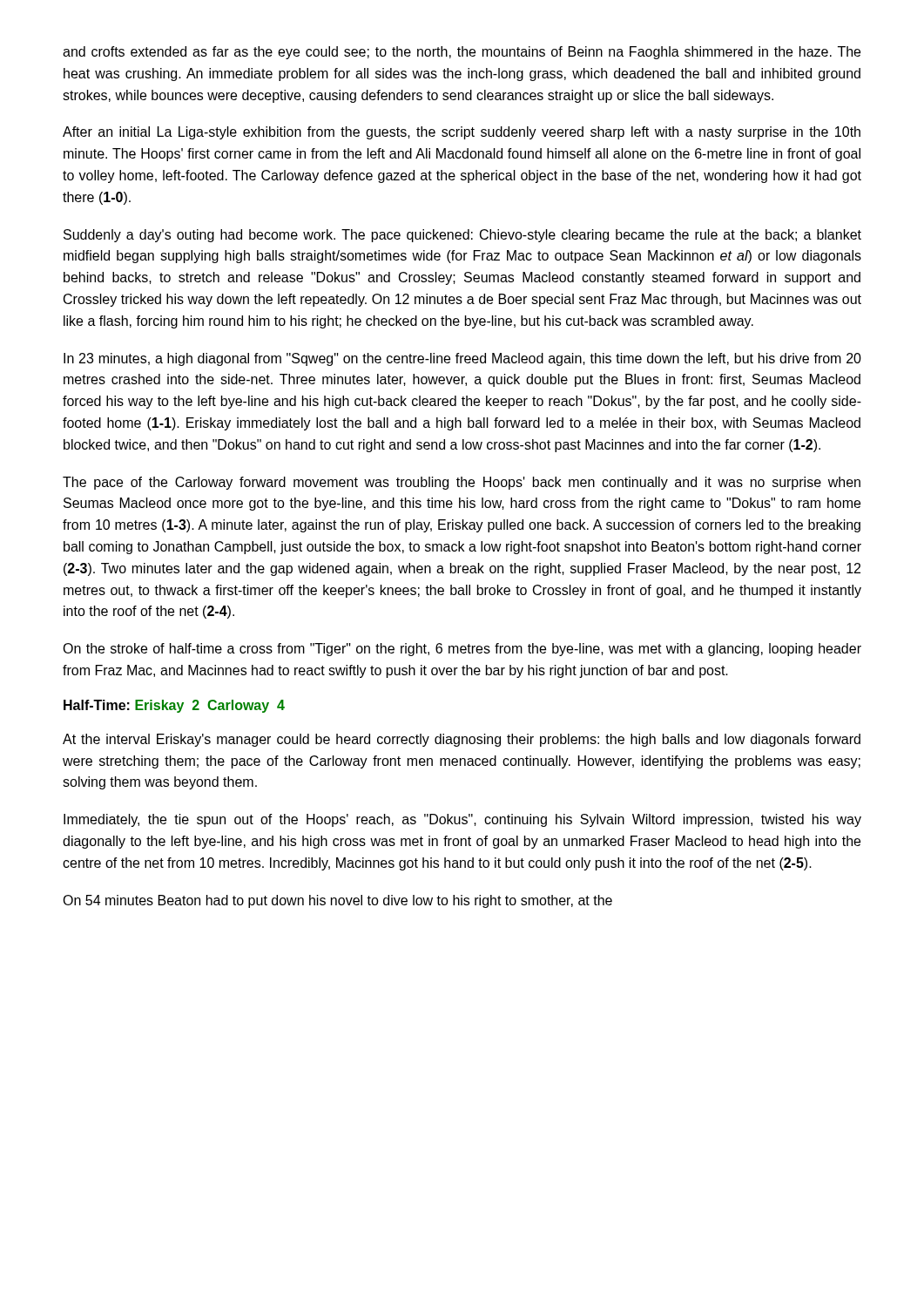The height and width of the screenshot is (1307, 924).
Task: Locate the text block with the text "Immediately, the tie spun out of the Hoops'"
Action: point(462,841)
